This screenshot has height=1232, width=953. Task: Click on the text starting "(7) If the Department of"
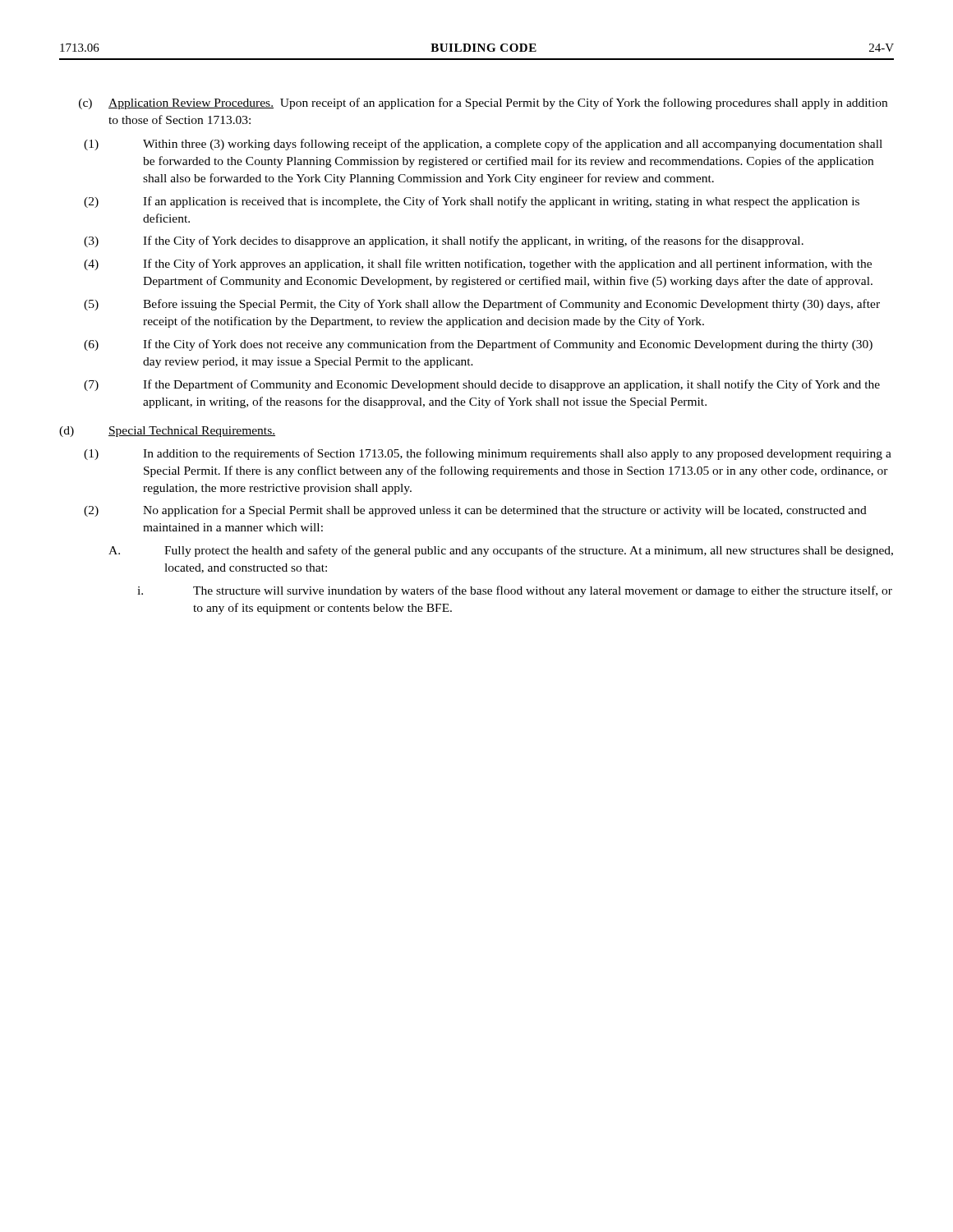point(476,393)
